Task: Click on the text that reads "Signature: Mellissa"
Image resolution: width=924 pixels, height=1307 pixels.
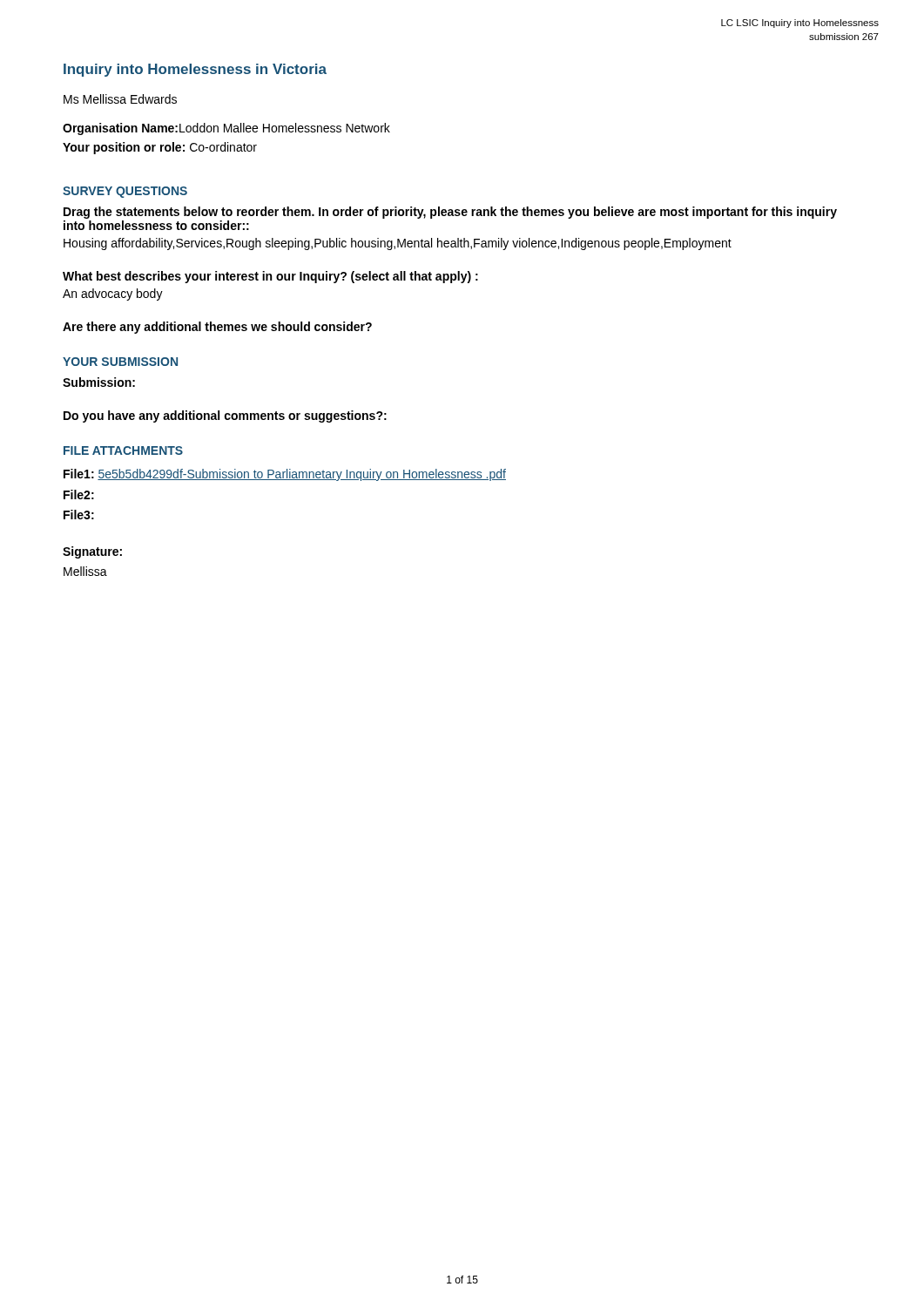Action: (93, 561)
